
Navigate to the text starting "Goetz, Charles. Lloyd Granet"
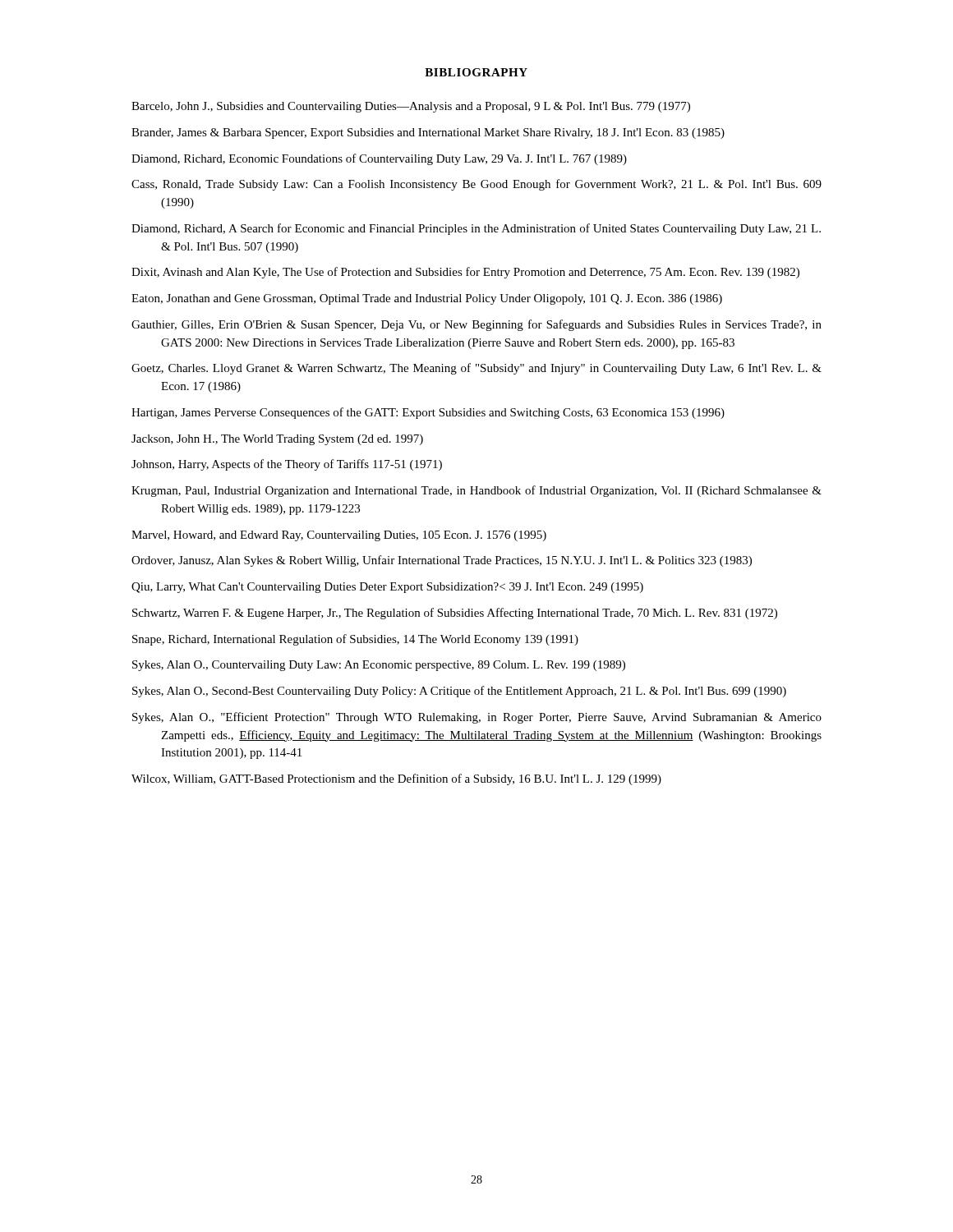pyautogui.click(x=476, y=377)
